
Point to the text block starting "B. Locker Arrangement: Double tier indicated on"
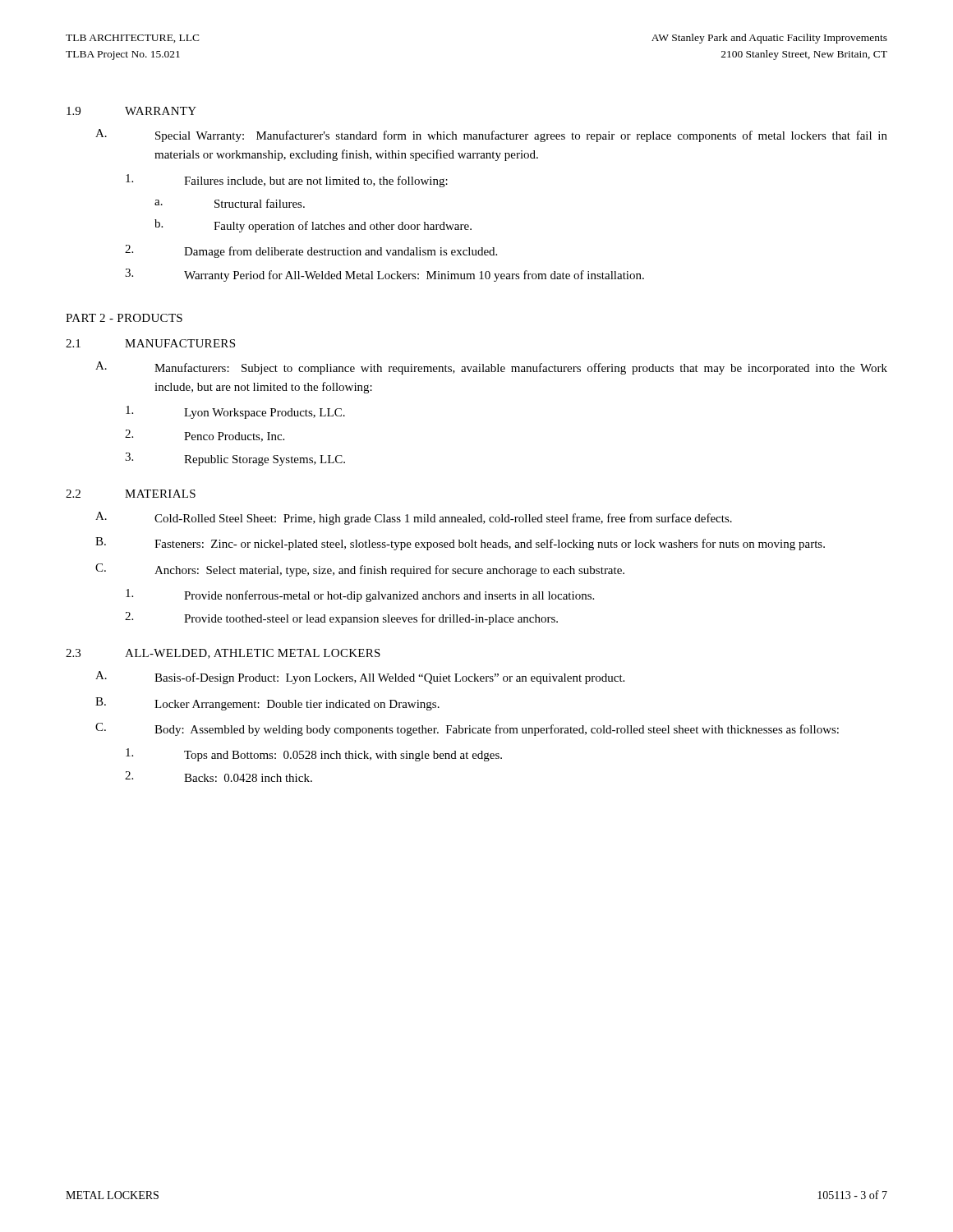[x=267, y=704]
